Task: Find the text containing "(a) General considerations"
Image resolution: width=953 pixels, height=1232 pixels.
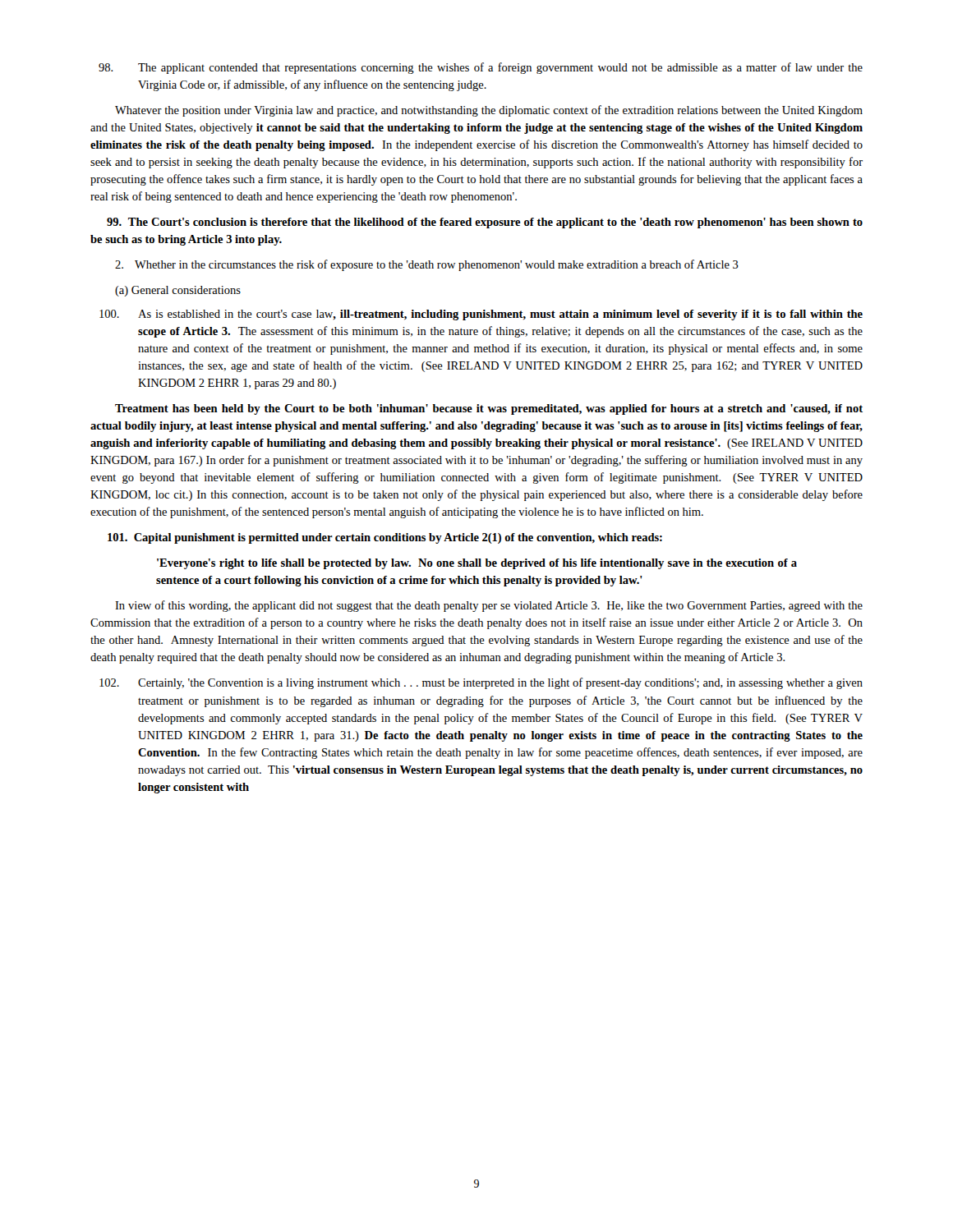Action: (178, 290)
